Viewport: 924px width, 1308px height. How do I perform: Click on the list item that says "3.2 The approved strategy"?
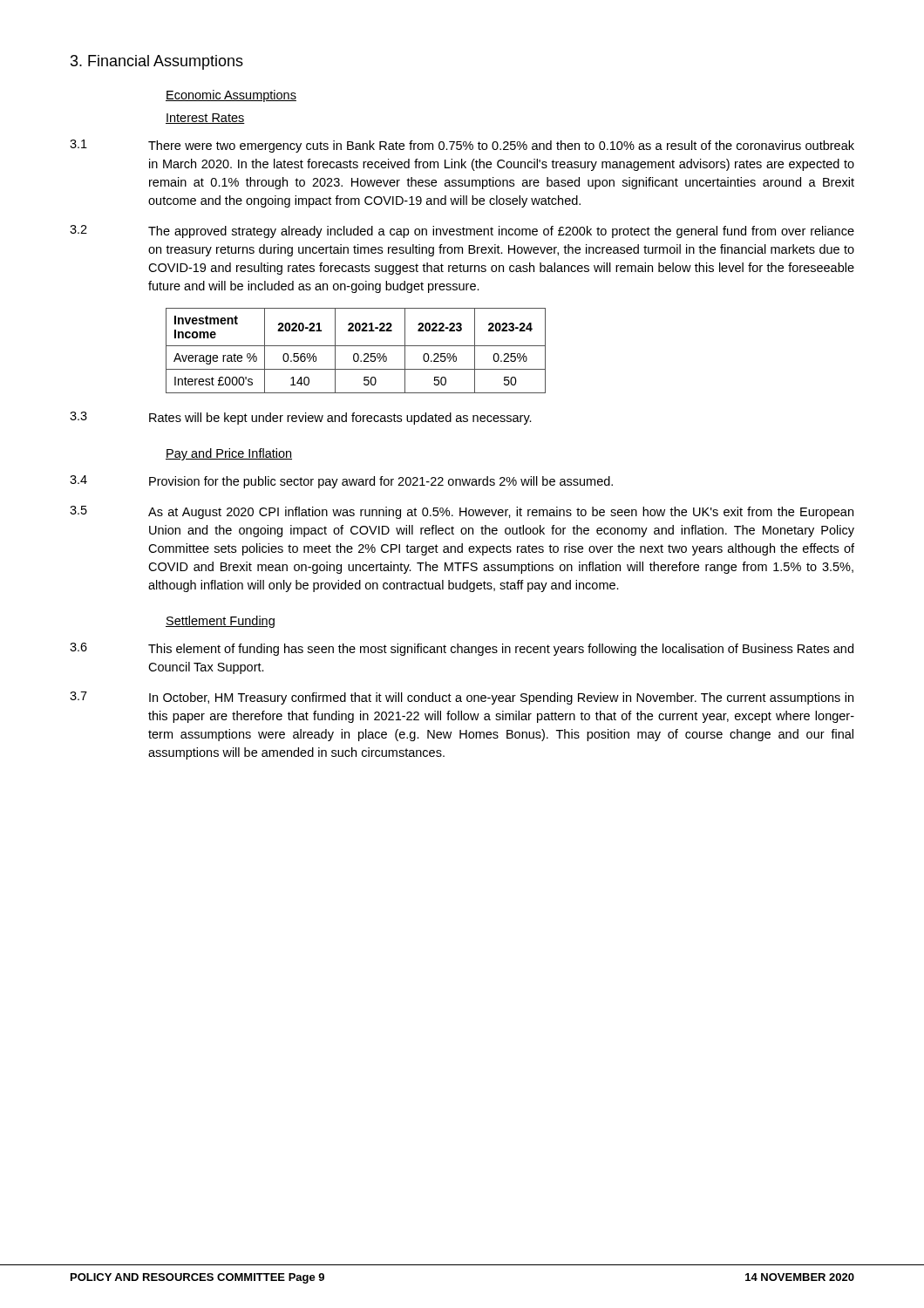[x=462, y=259]
